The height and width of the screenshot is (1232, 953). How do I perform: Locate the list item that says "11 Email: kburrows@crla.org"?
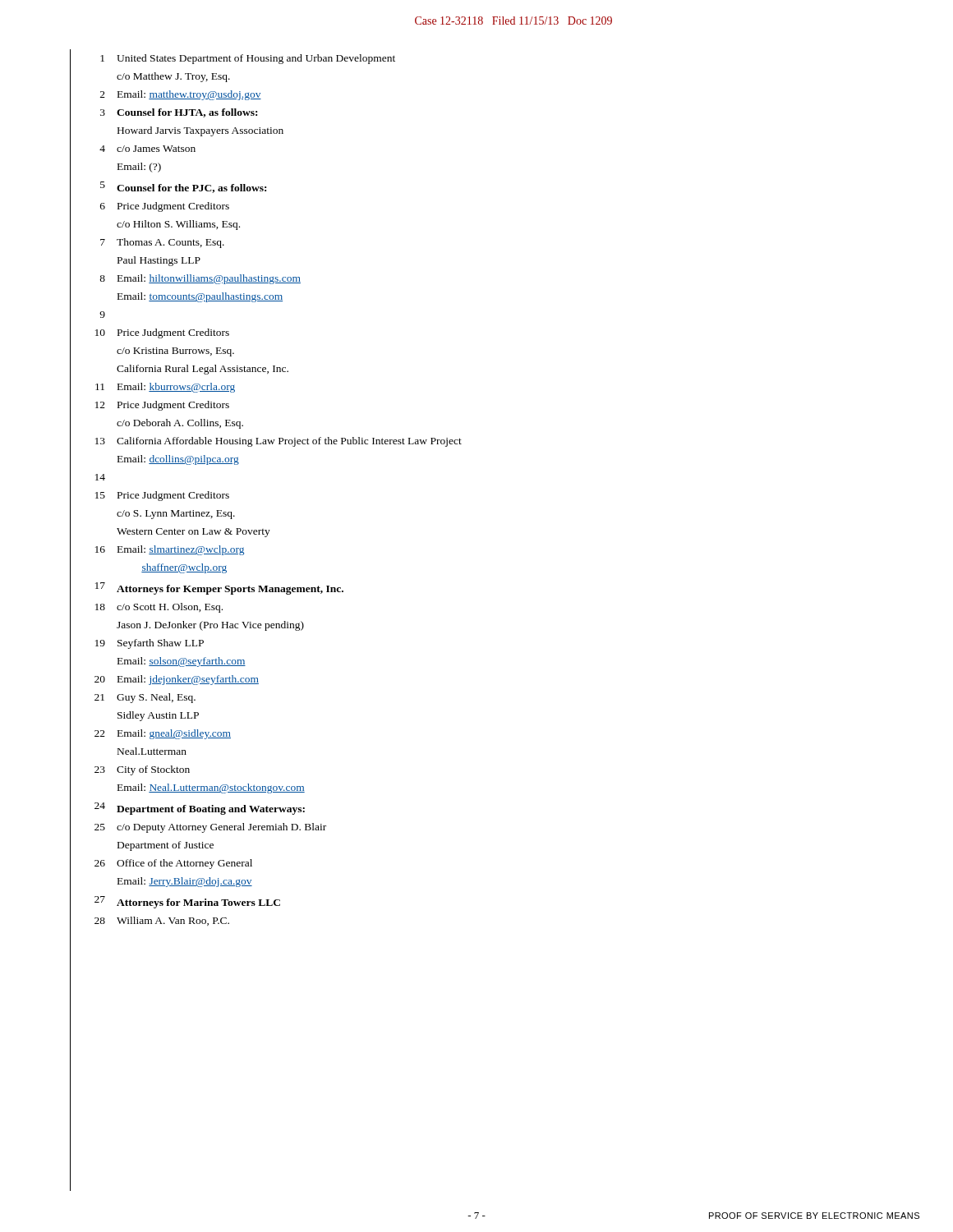(x=152, y=387)
